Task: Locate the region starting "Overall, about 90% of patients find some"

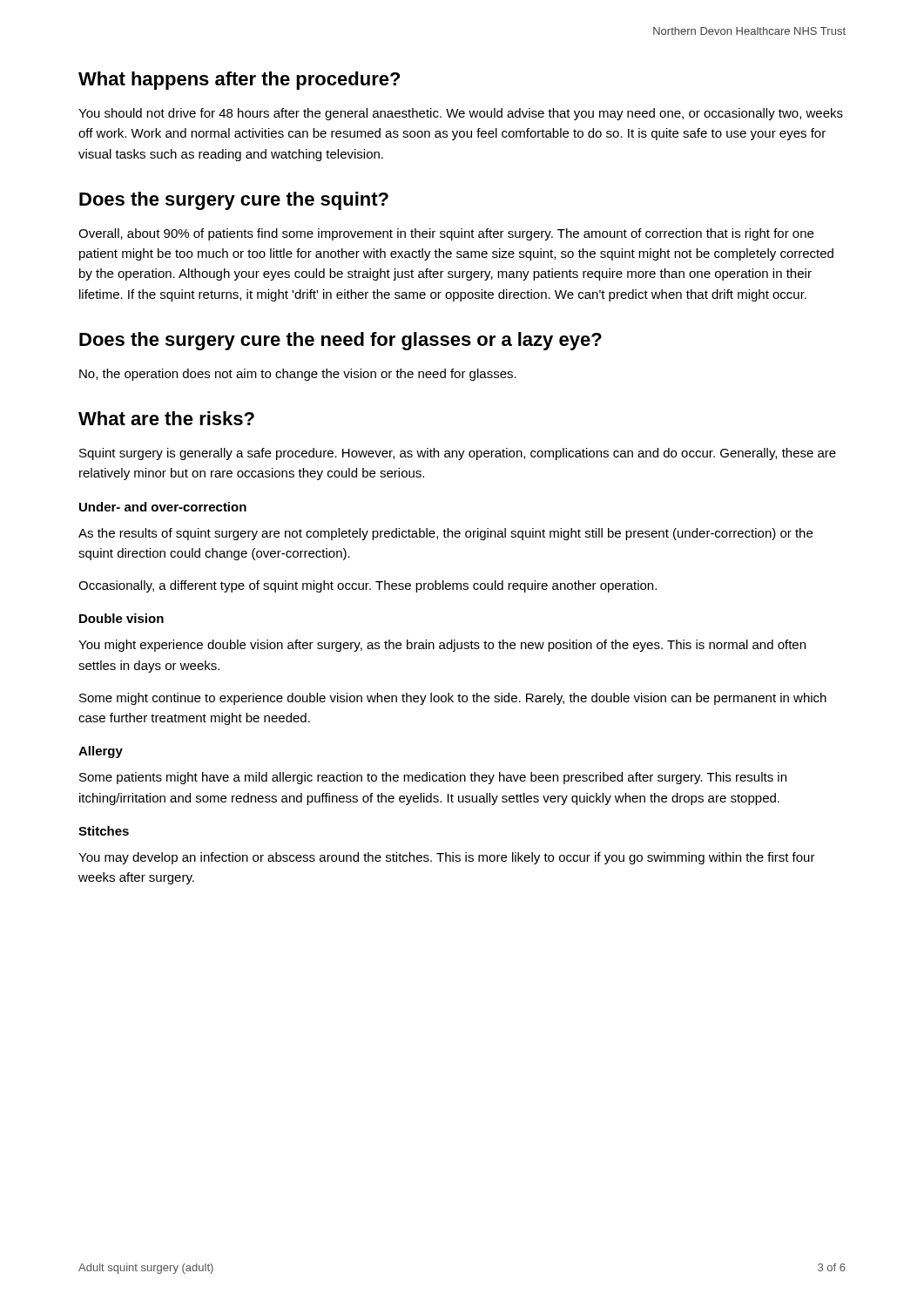Action: click(456, 263)
